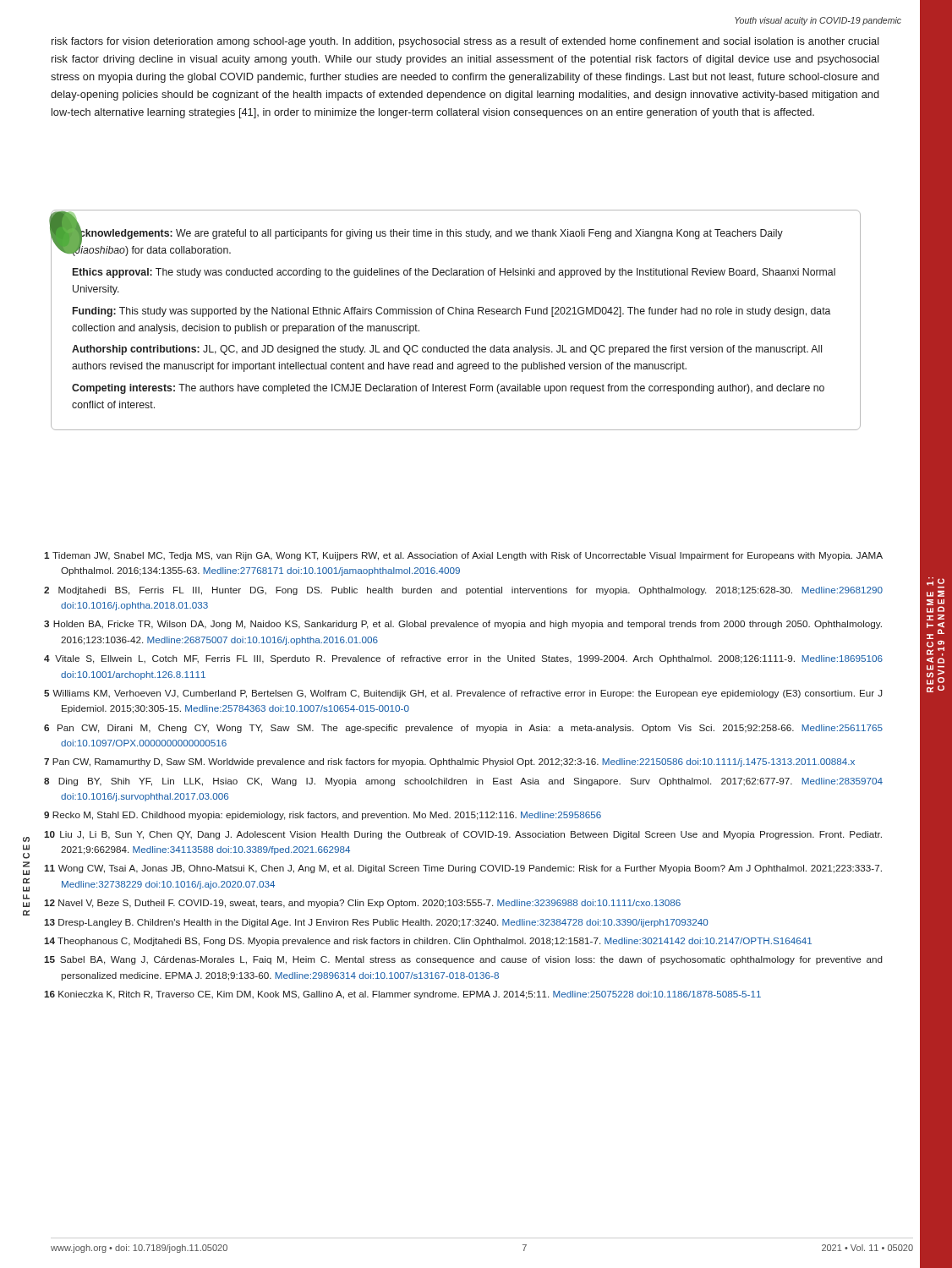Locate the list item that says "1 Tideman JW, Snabel MC,"

(463, 563)
